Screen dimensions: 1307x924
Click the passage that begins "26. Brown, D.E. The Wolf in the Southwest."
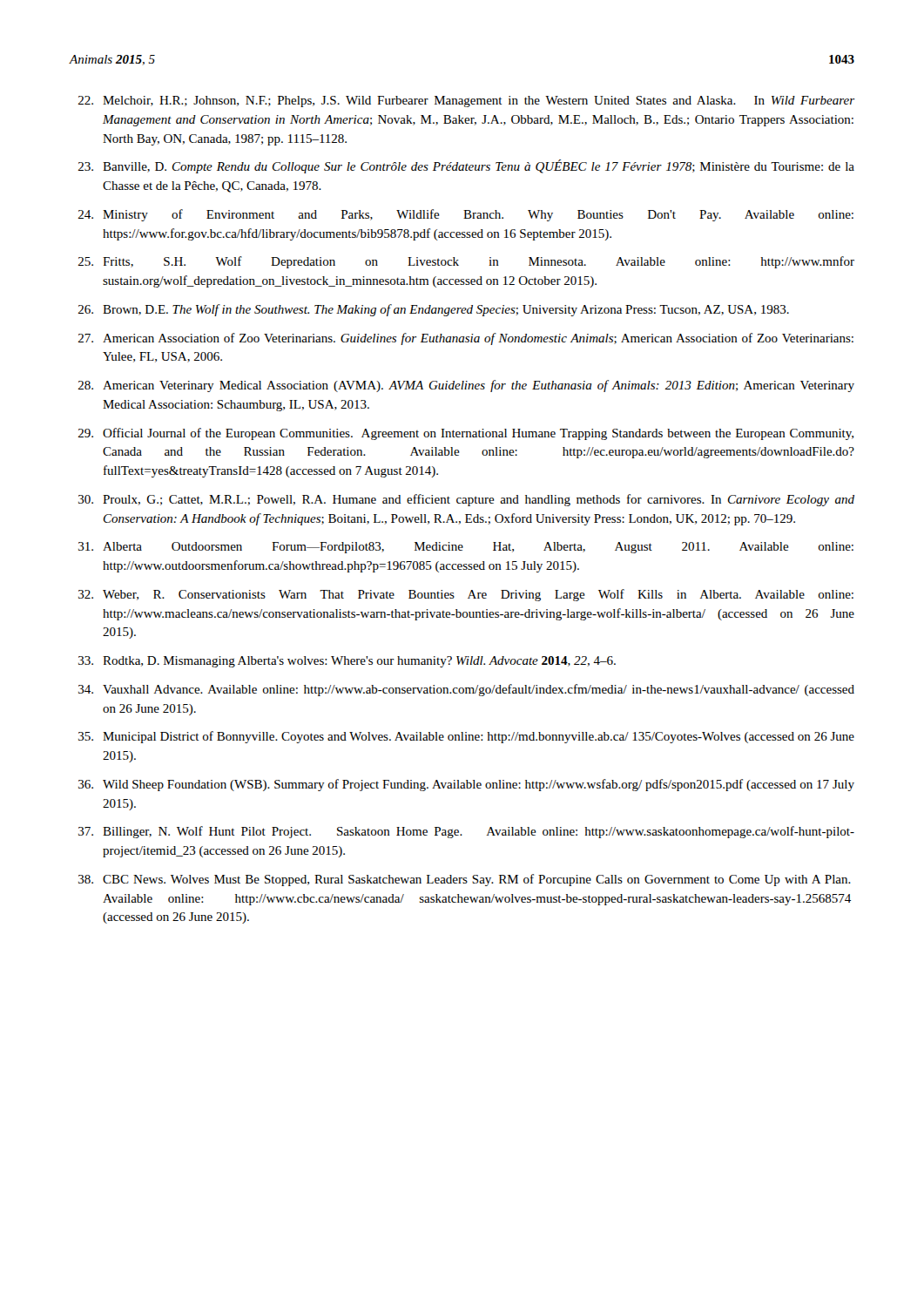tap(462, 310)
